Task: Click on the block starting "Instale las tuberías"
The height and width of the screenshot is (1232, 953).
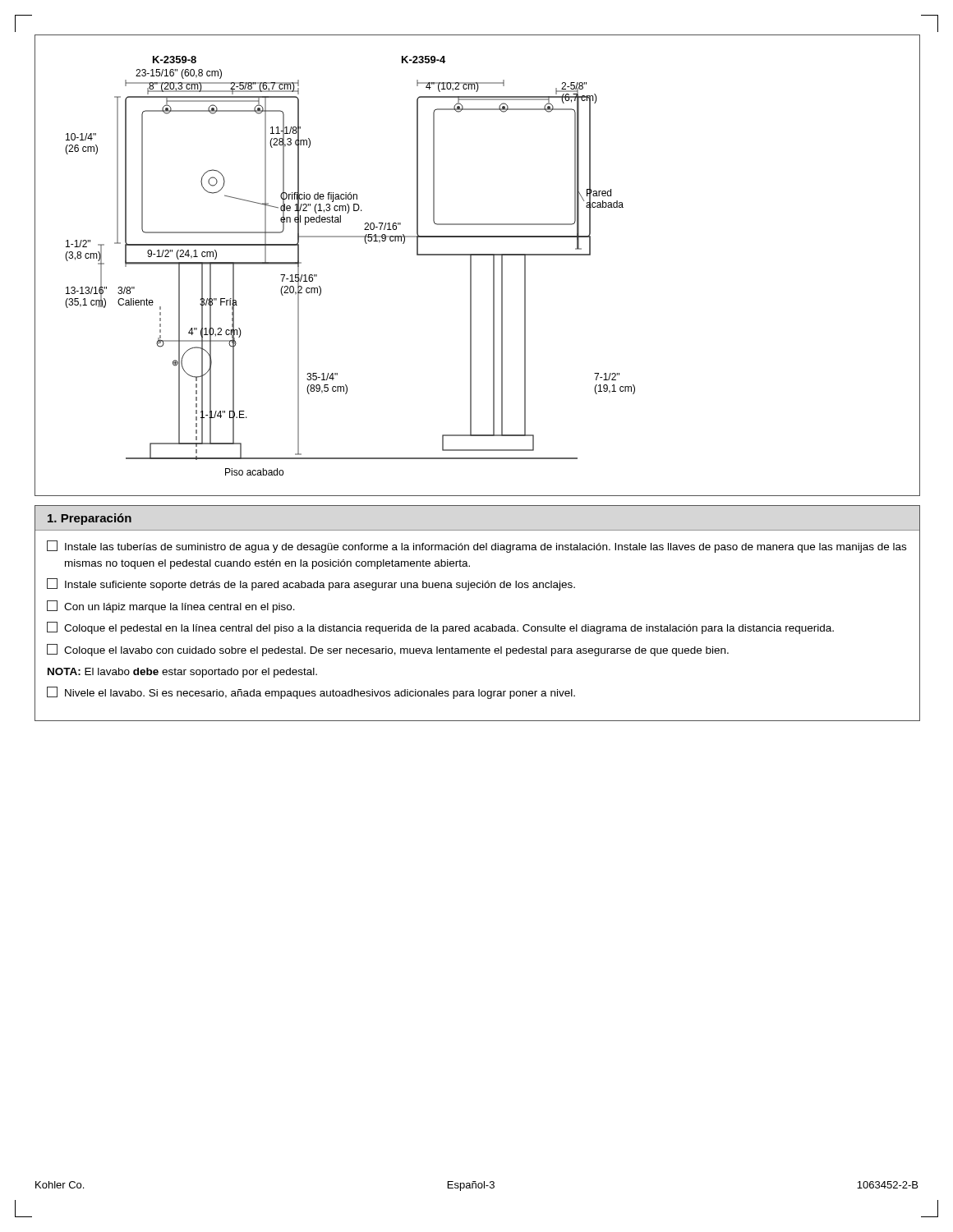Action: [477, 555]
